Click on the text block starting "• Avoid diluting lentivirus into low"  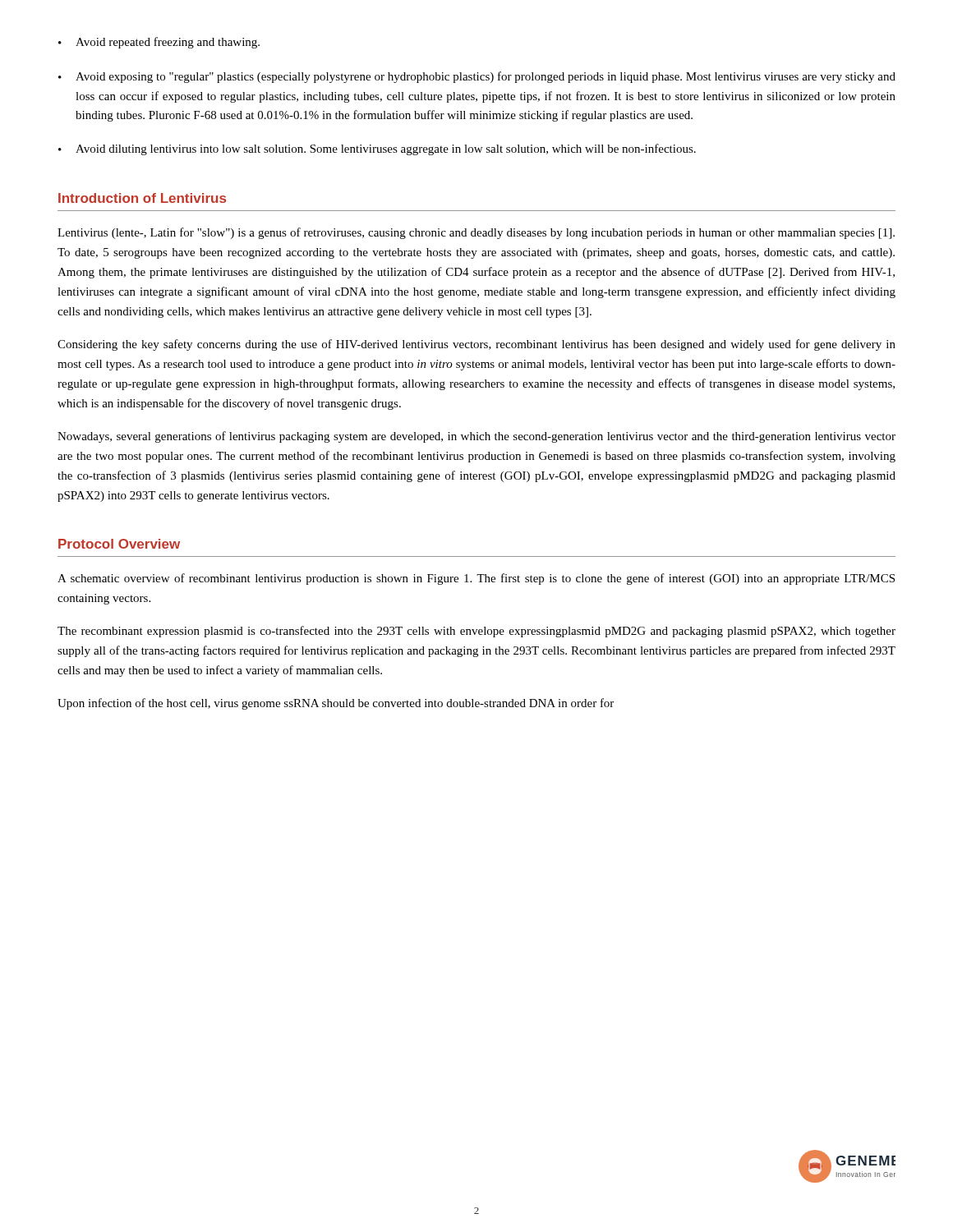click(x=476, y=150)
